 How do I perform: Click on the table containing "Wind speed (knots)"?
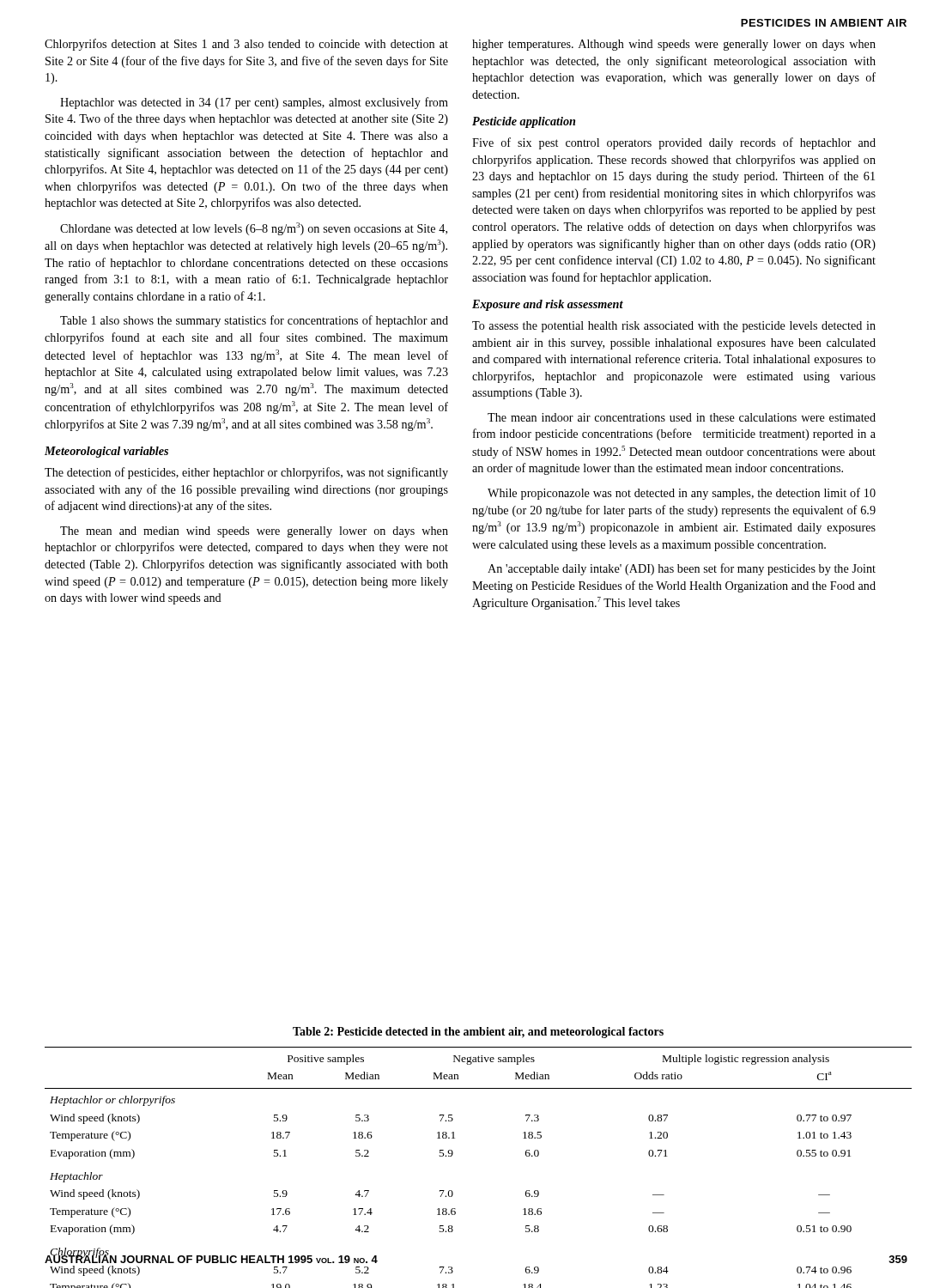[478, 1168]
